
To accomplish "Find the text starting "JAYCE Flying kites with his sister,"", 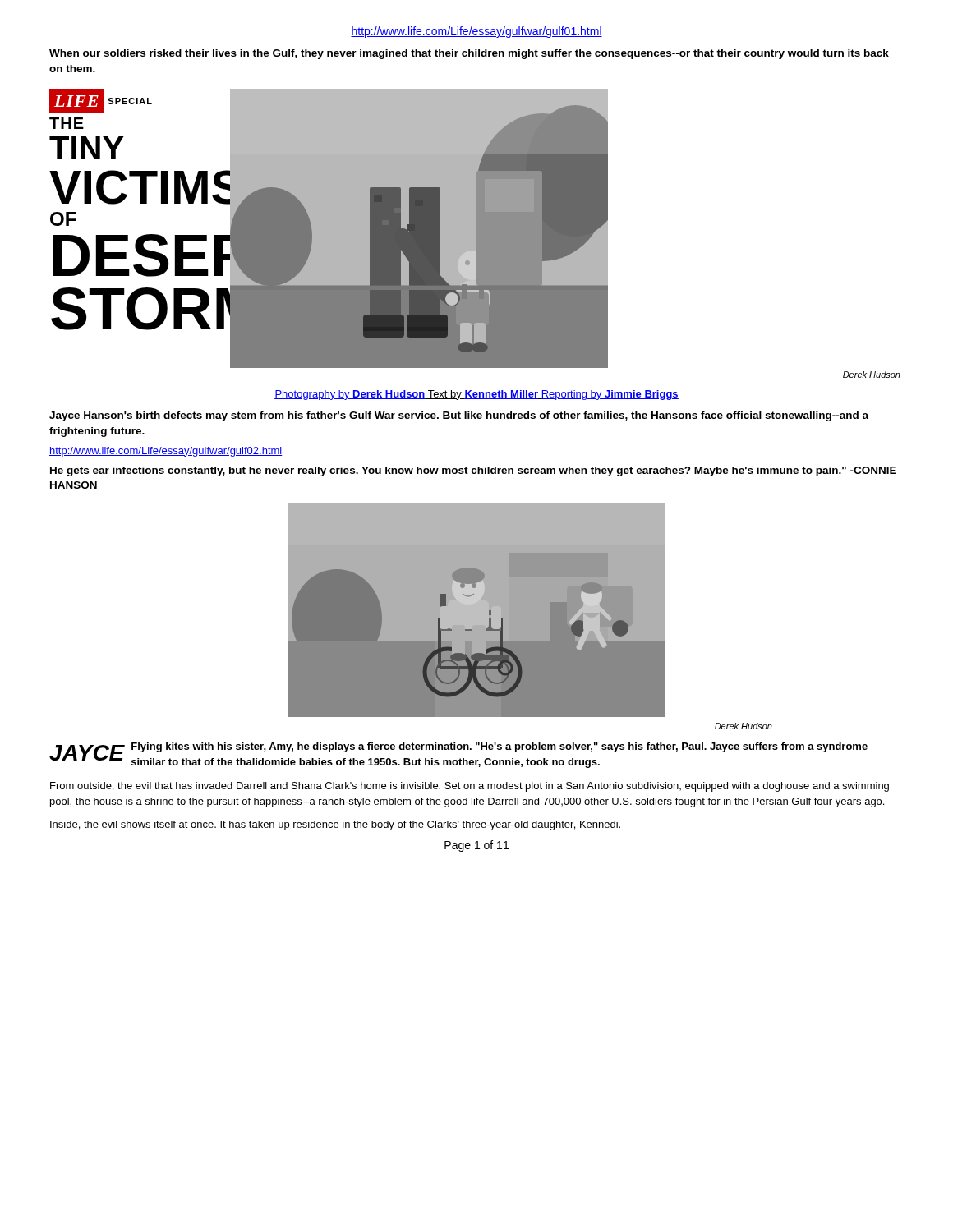I will tap(476, 754).
